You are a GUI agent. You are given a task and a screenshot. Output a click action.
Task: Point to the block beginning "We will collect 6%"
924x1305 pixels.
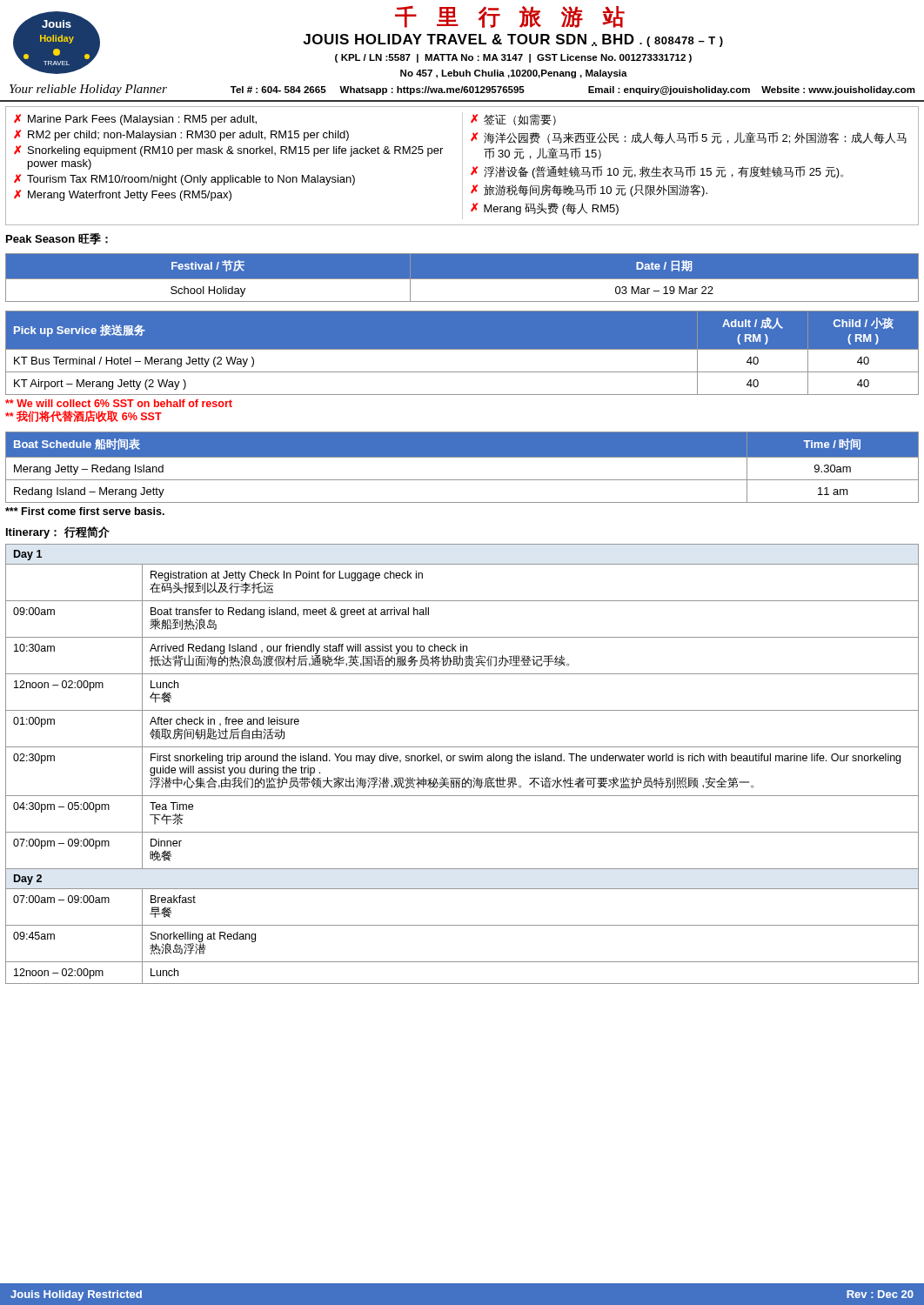click(x=119, y=411)
